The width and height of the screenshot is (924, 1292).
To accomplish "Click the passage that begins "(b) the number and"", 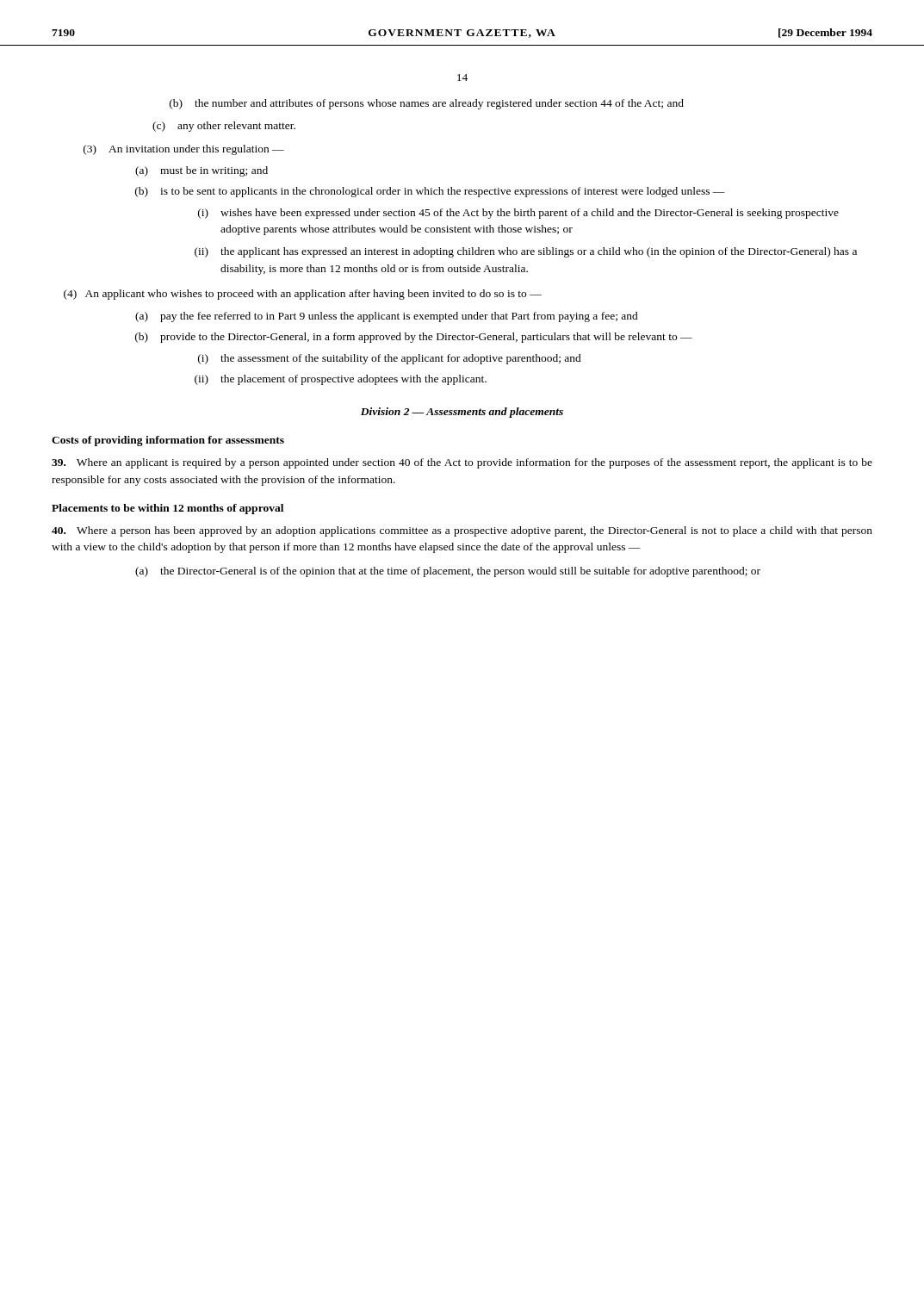I will coord(505,103).
